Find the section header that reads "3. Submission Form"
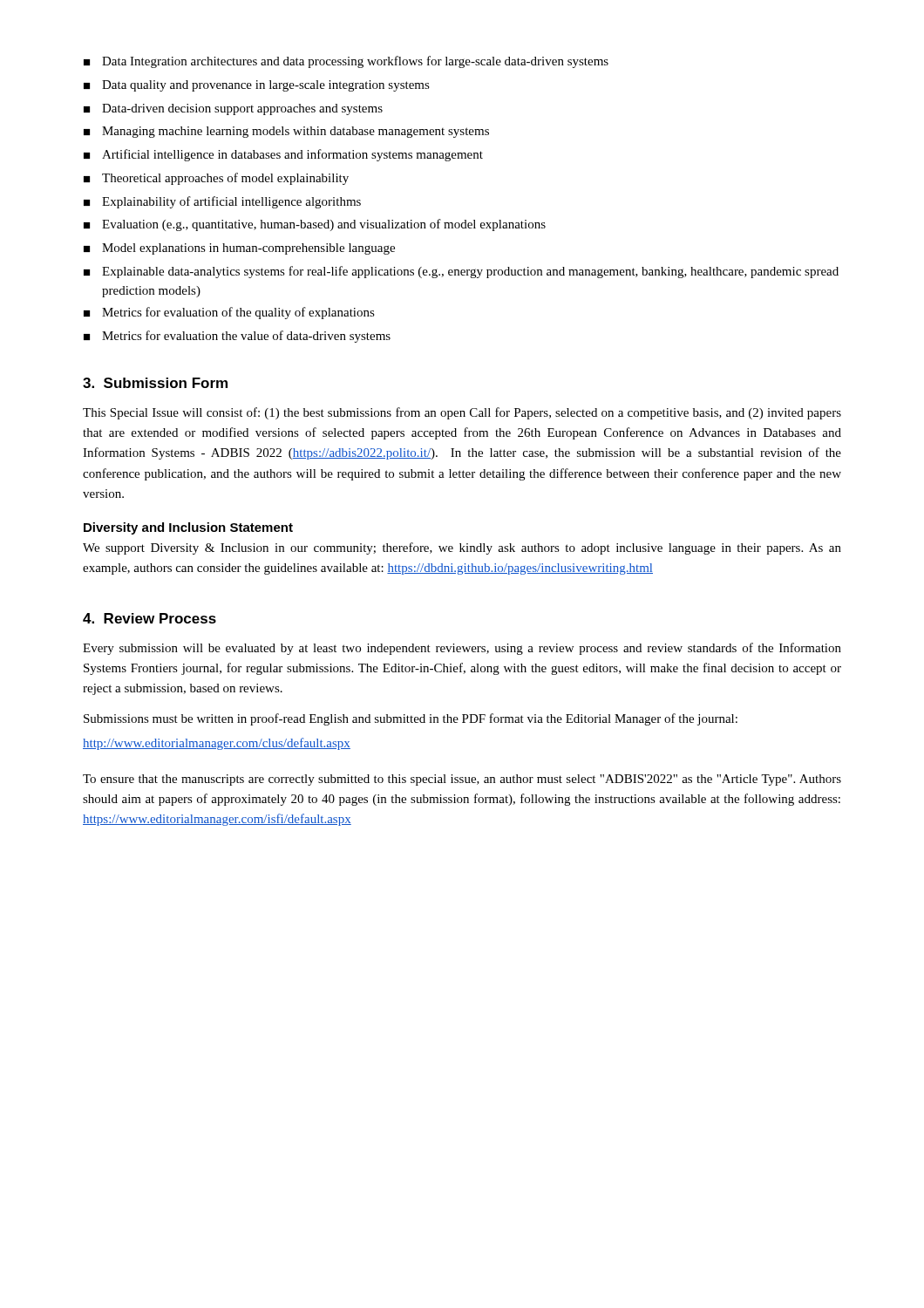Image resolution: width=924 pixels, height=1308 pixels. tap(156, 383)
